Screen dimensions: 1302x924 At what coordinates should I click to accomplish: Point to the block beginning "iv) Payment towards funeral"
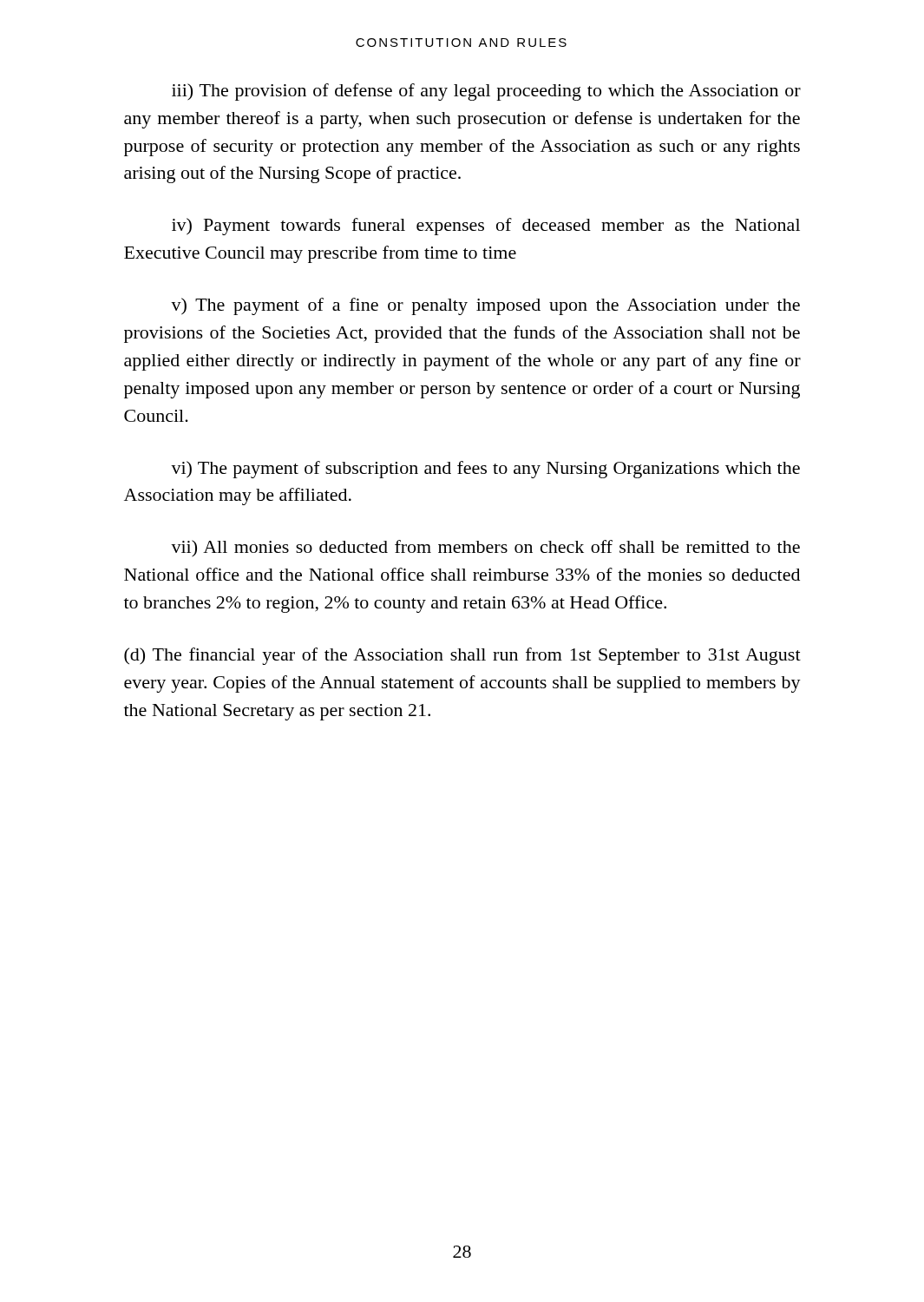462,238
